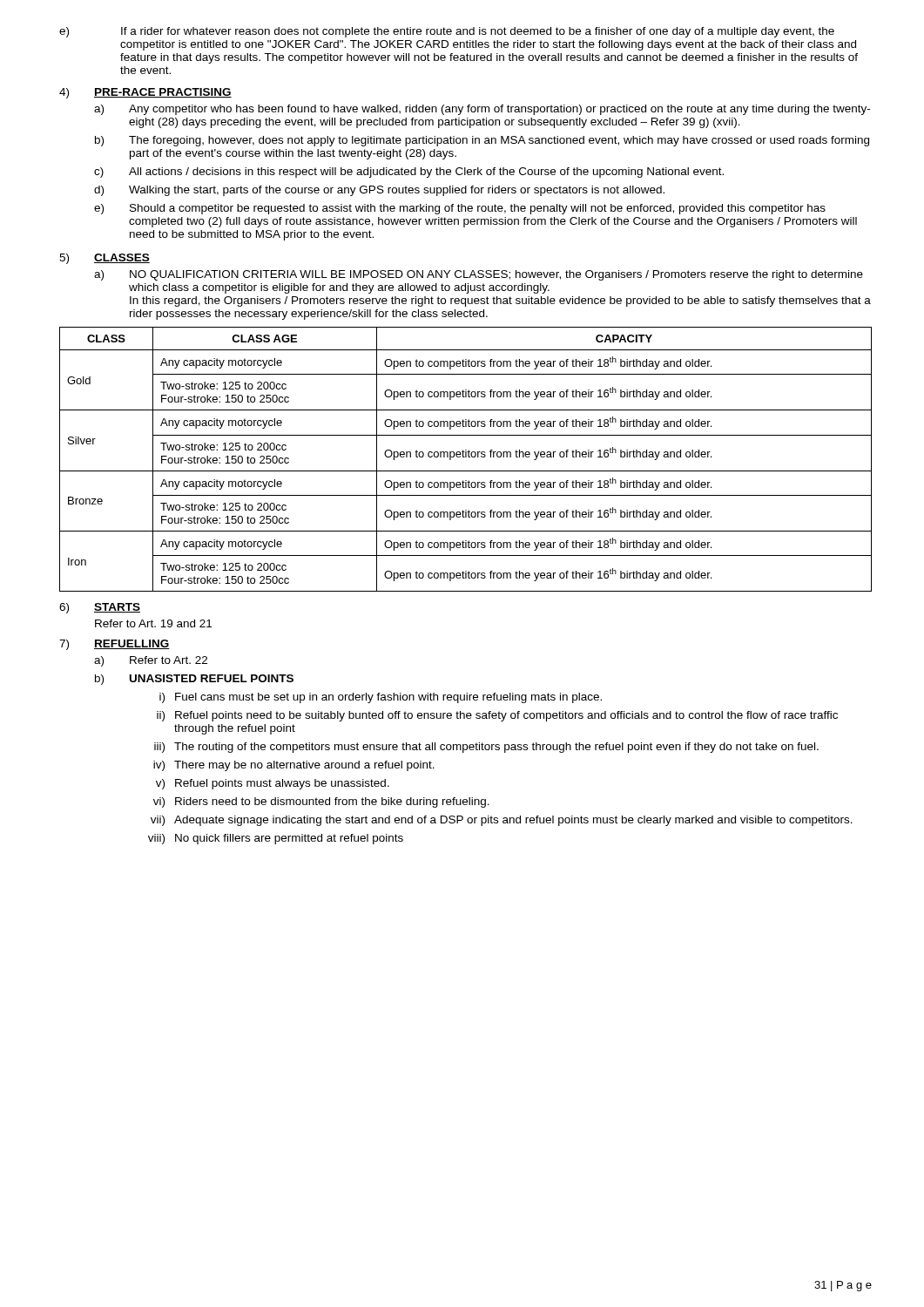This screenshot has width=924, height=1307.
Task: Find the region starting "5) CLASSES"
Action: click(105, 259)
